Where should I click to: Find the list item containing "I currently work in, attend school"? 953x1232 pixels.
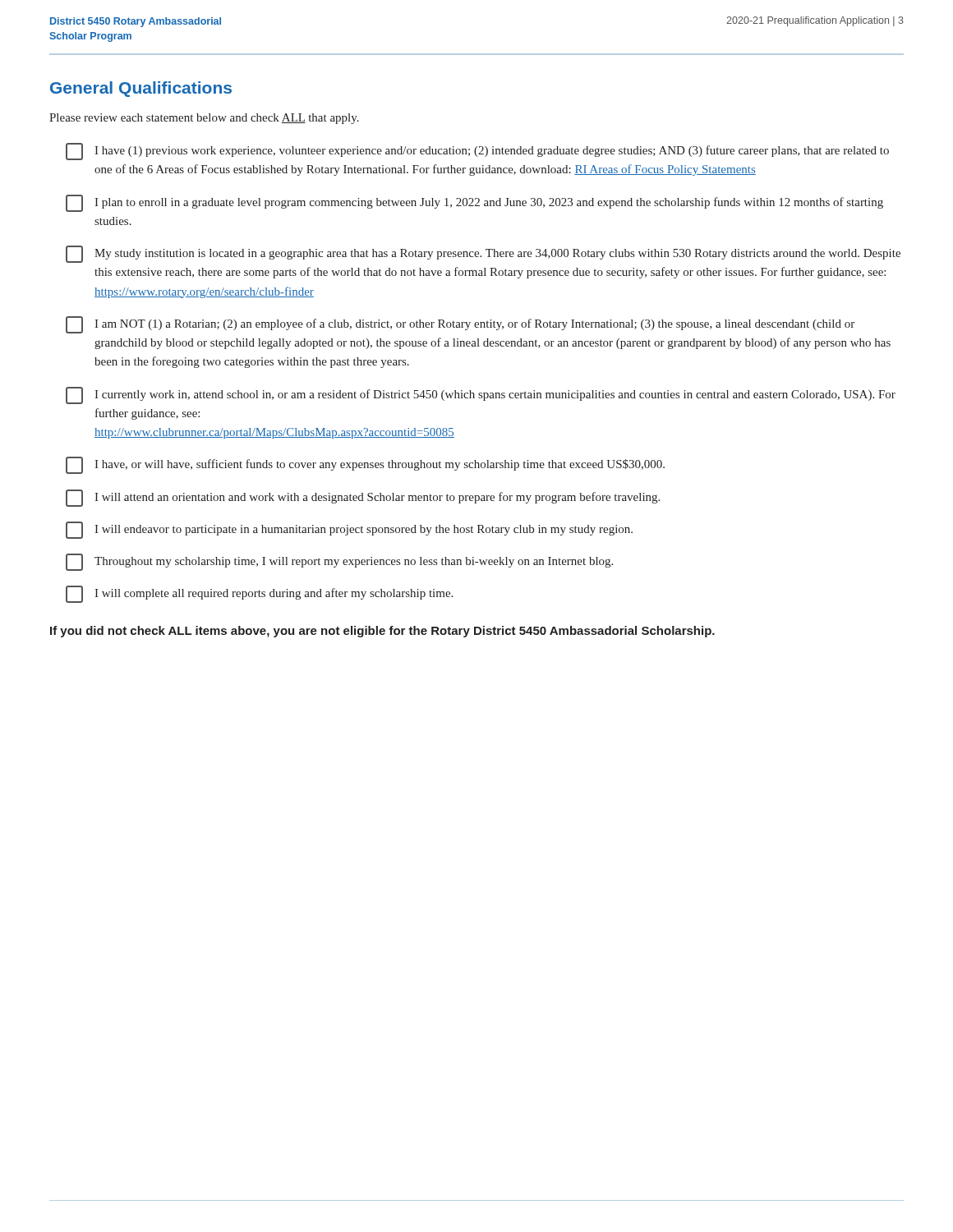tap(481, 395)
